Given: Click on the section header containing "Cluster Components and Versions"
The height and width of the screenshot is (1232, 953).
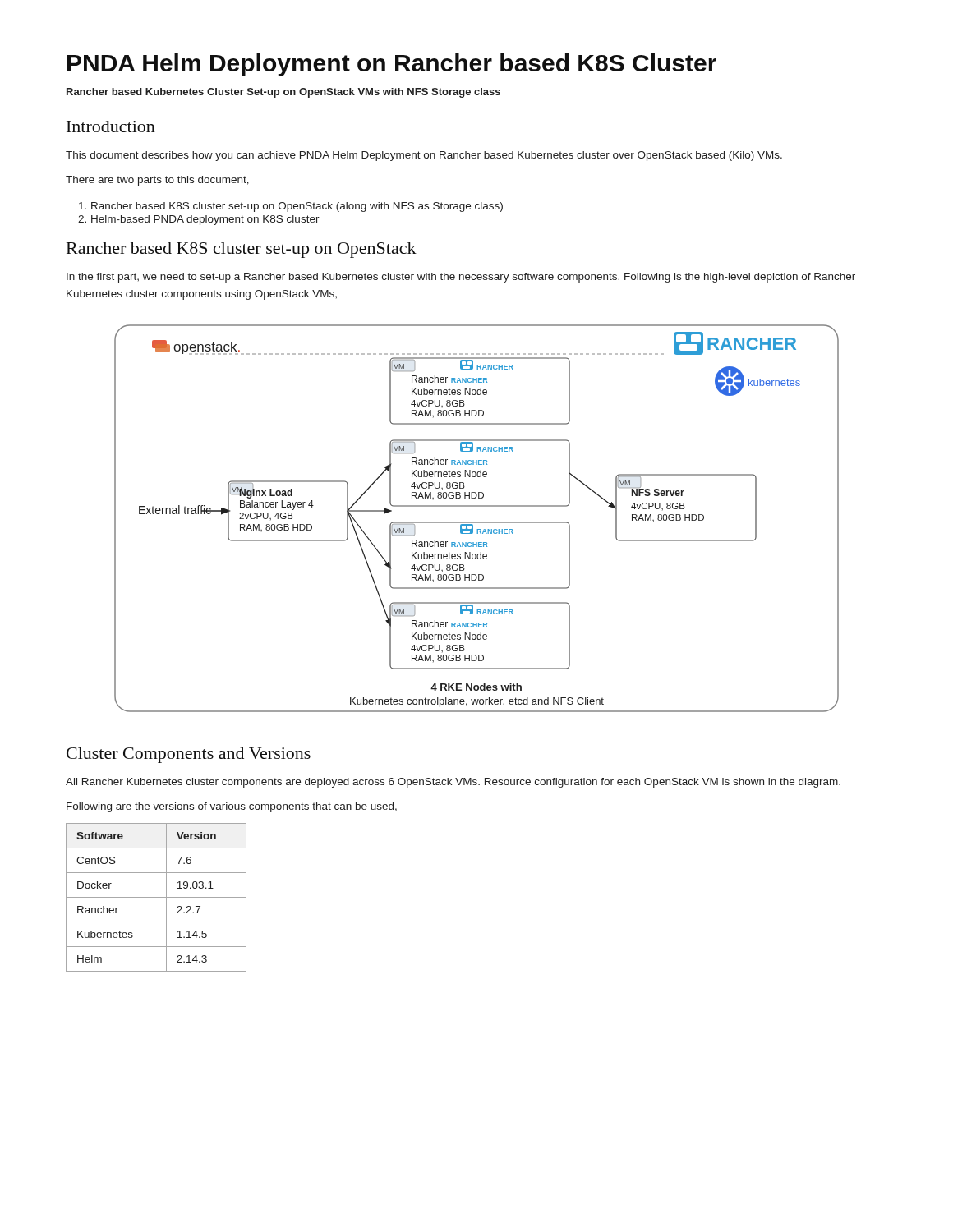Looking at the screenshot, I should click(x=189, y=755).
